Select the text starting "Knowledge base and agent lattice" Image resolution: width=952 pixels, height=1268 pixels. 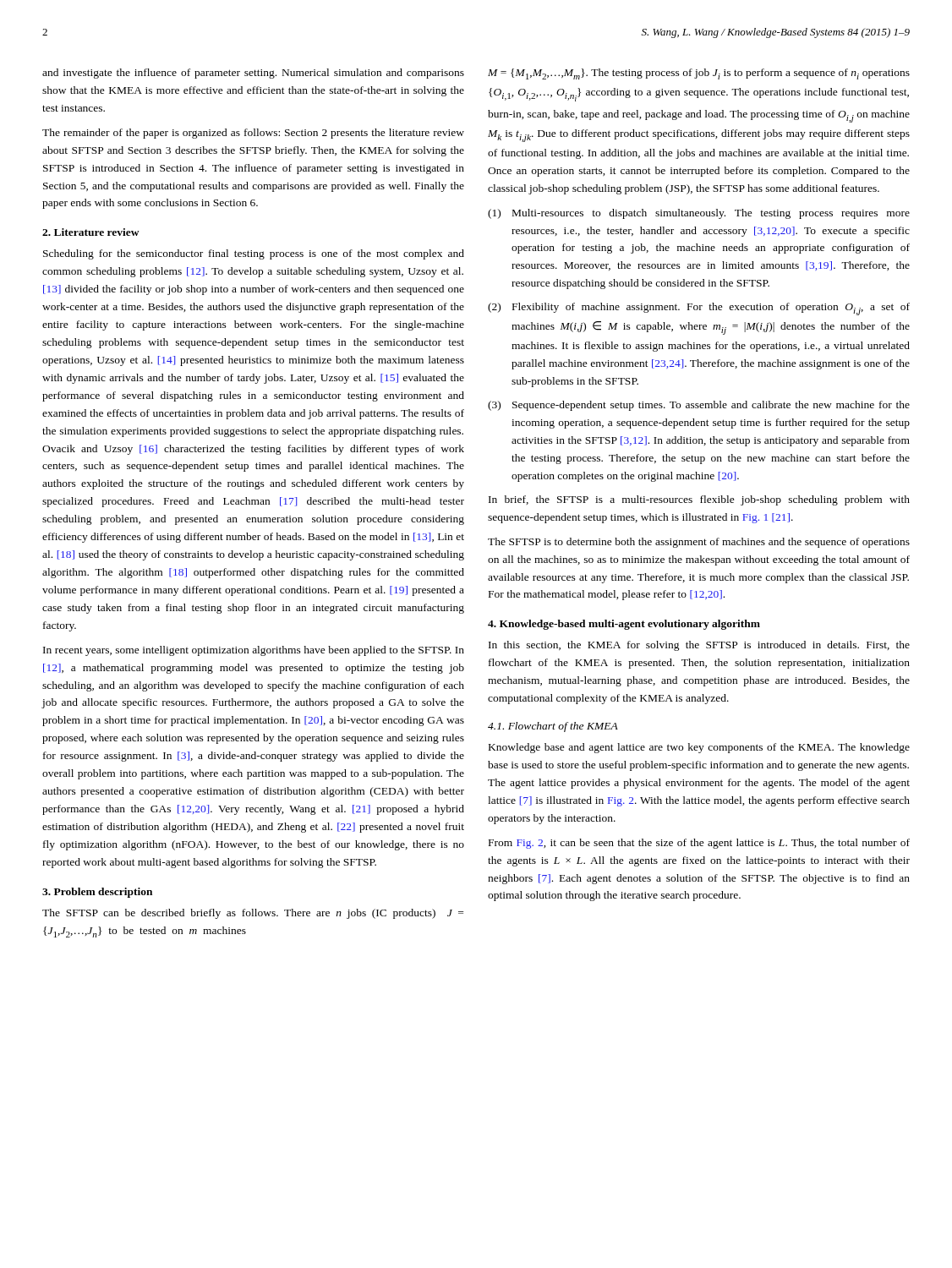(699, 783)
